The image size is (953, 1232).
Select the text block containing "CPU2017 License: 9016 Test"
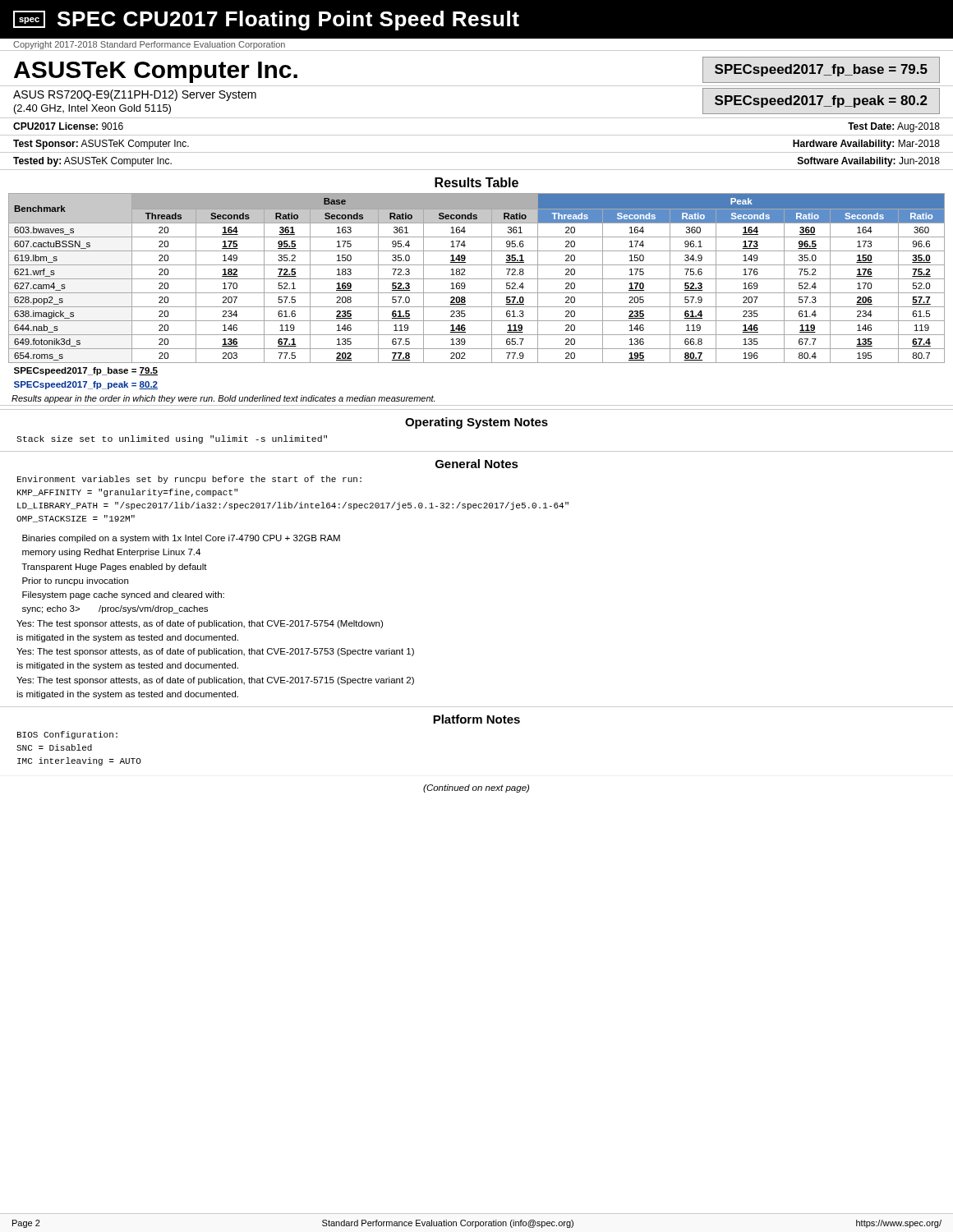point(476,126)
